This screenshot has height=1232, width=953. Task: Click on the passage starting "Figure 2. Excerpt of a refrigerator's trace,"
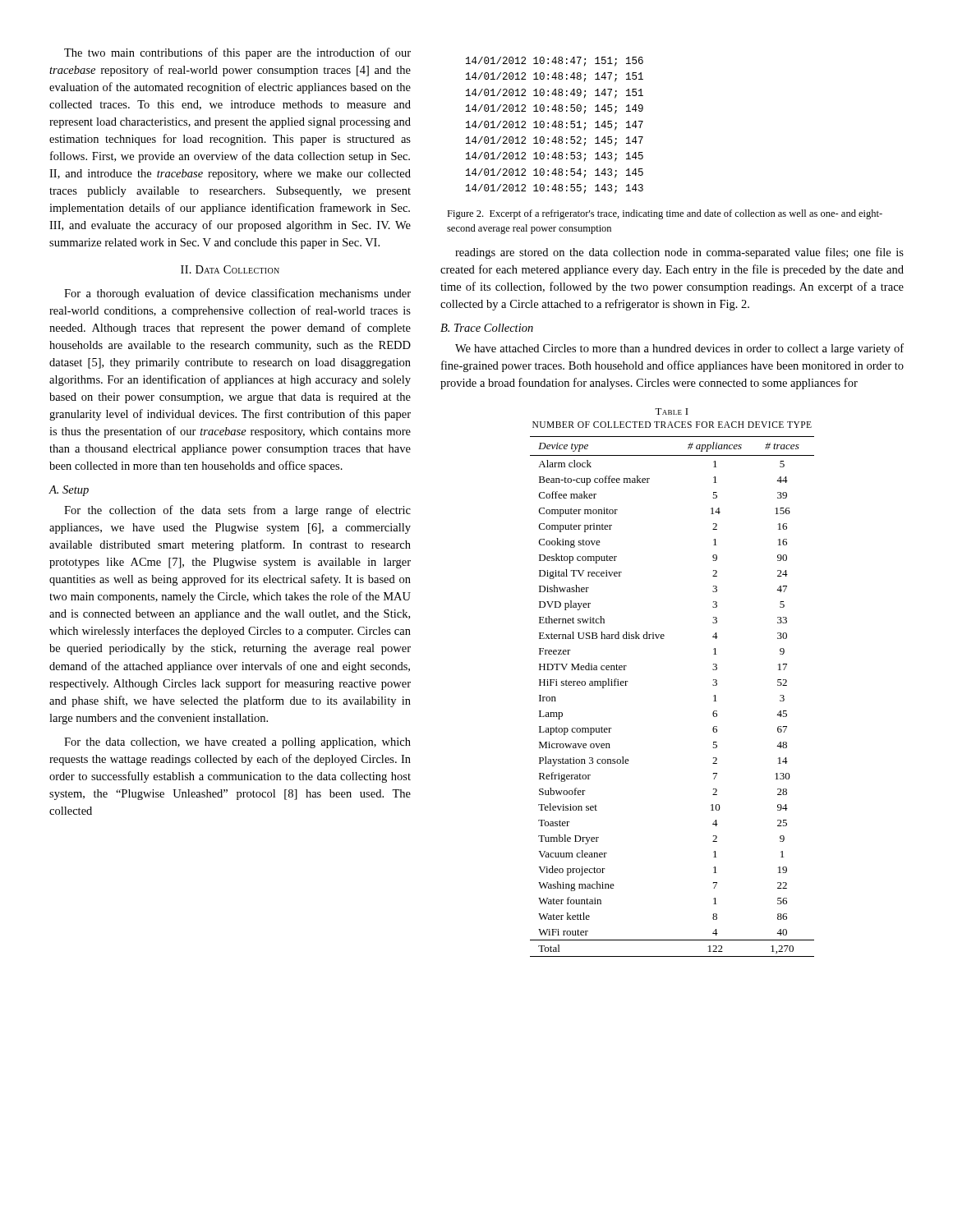(665, 221)
